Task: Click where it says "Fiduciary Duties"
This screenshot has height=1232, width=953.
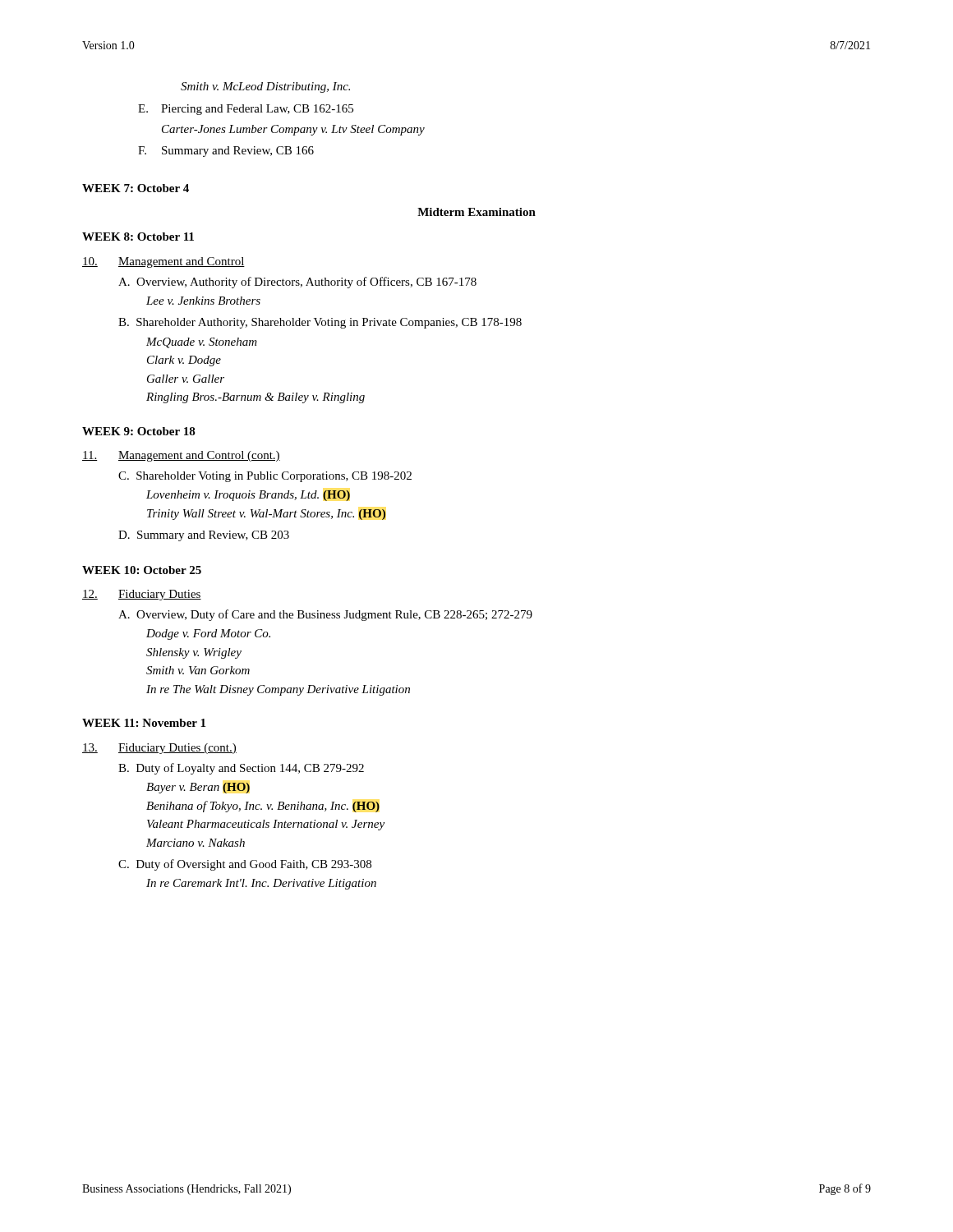Action: [x=160, y=594]
